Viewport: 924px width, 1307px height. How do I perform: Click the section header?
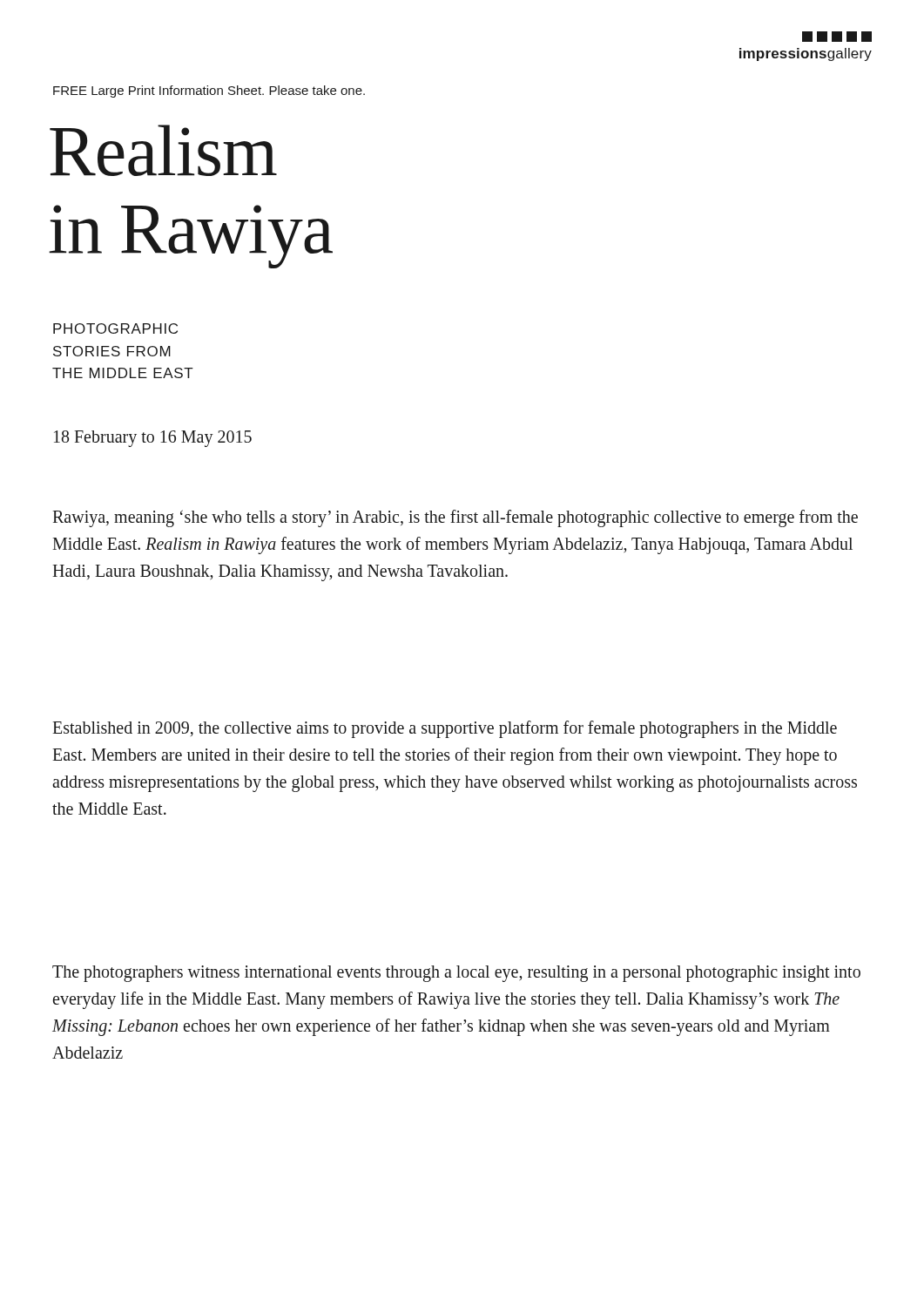pos(123,351)
